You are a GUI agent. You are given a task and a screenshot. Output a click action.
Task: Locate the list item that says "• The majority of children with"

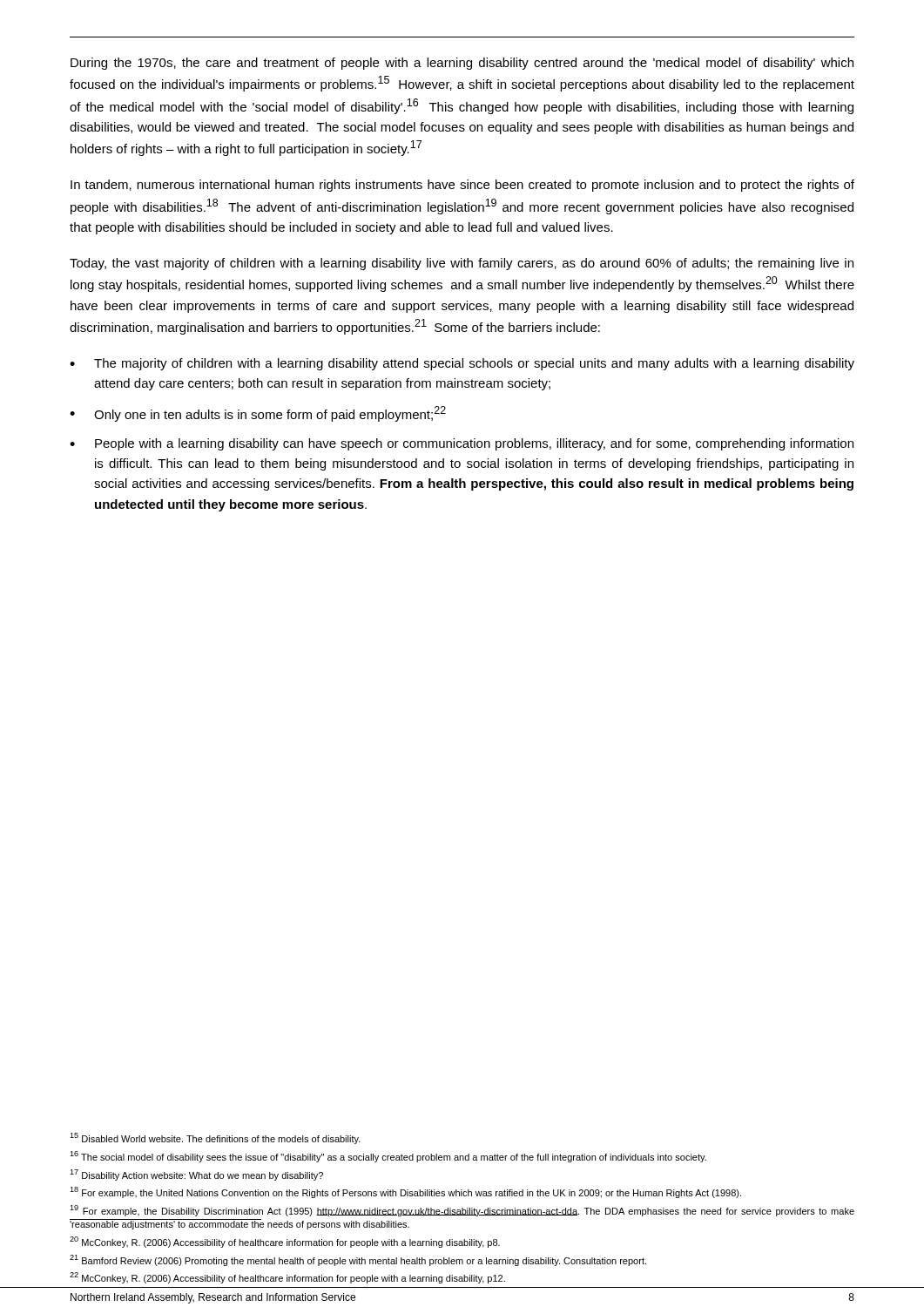[x=462, y=373]
